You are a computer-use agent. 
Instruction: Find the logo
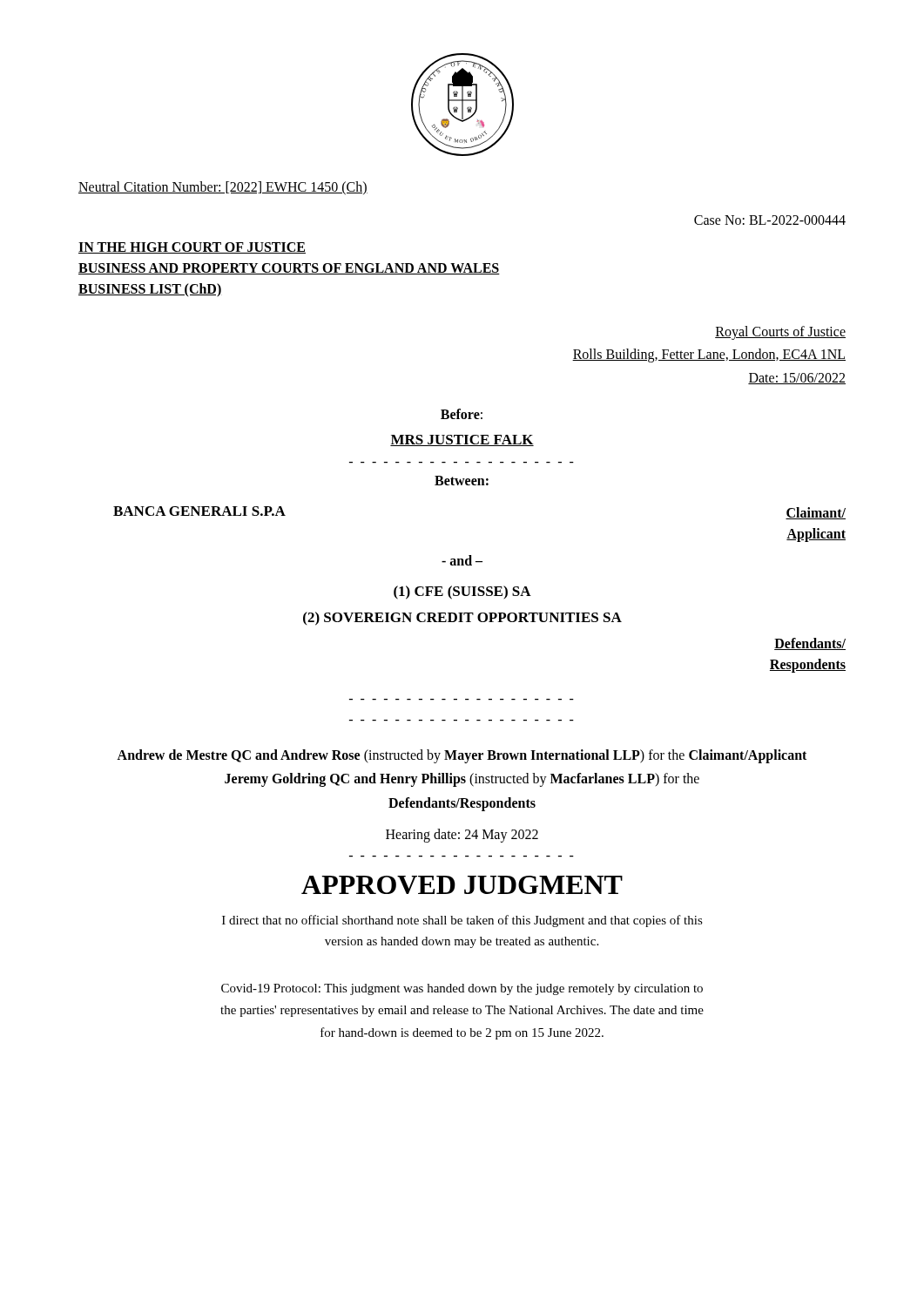[x=462, y=106]
